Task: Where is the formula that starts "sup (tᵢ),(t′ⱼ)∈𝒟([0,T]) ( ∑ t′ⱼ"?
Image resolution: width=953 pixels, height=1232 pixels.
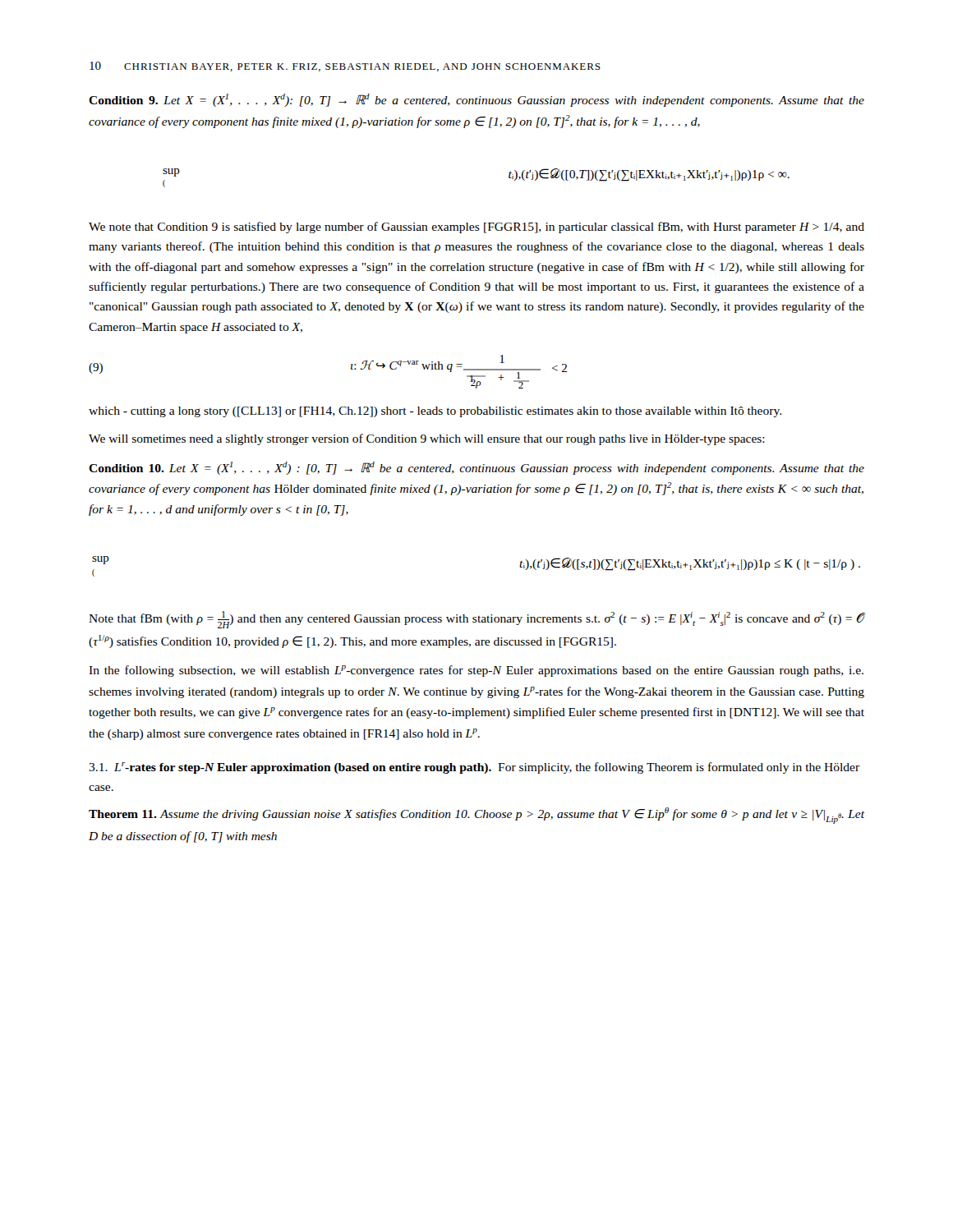Action: (175, 176)
